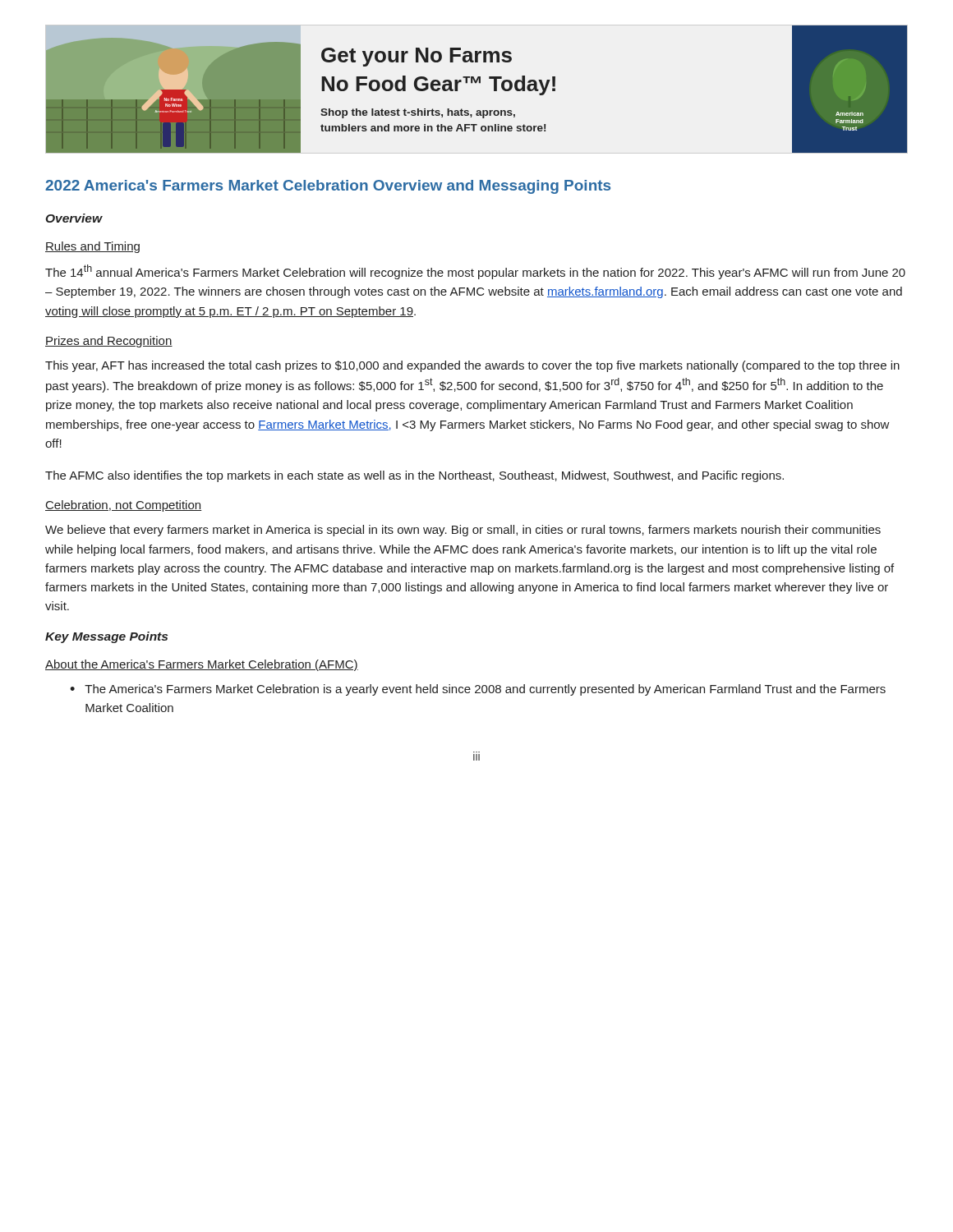This screenshot has height=1232, width=953.
Task: Where is the passage that starts "This year, AFT has increased the total"?
Action: pos(472,404)
